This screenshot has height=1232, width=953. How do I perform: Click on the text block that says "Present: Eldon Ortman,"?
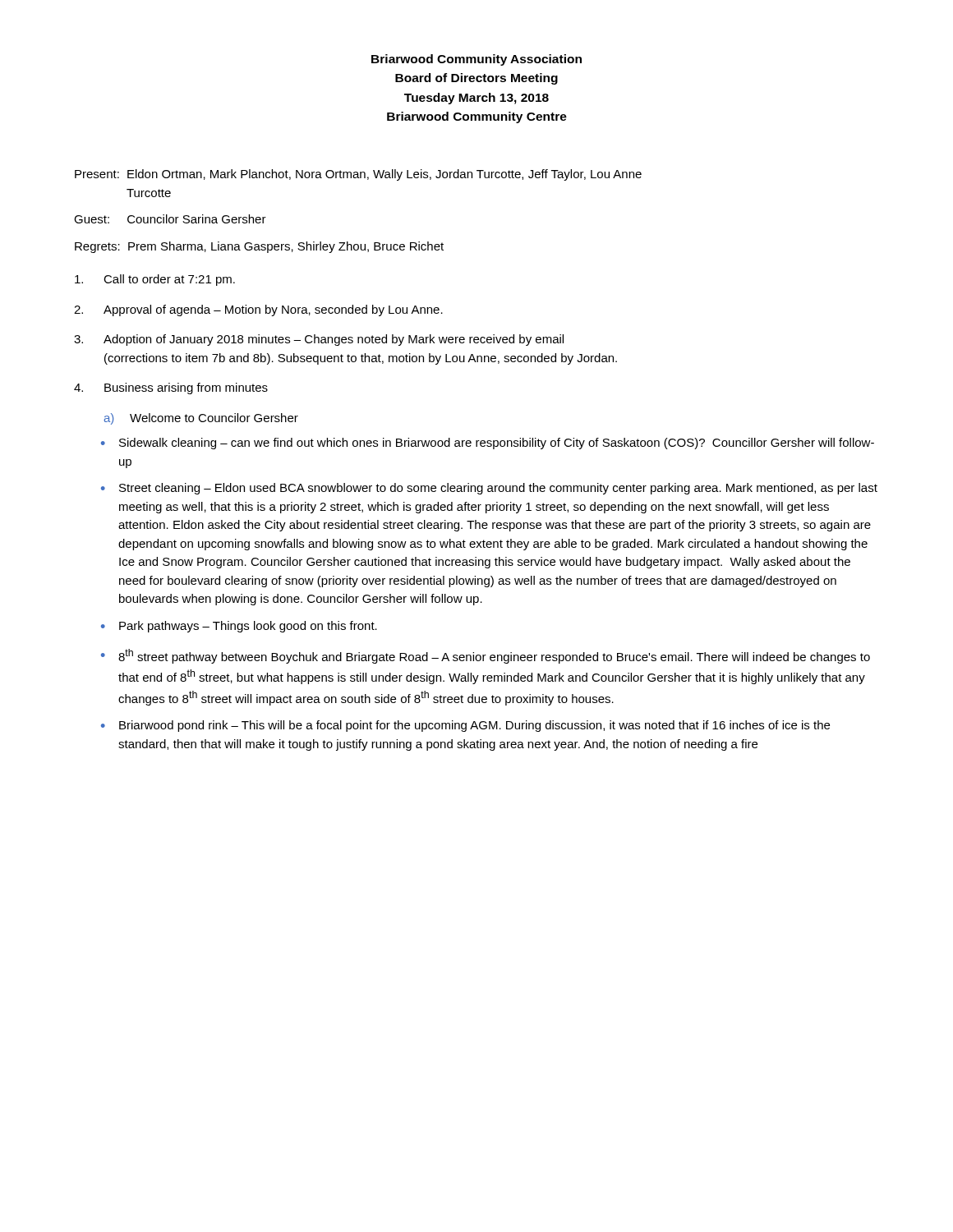point(358,184)
